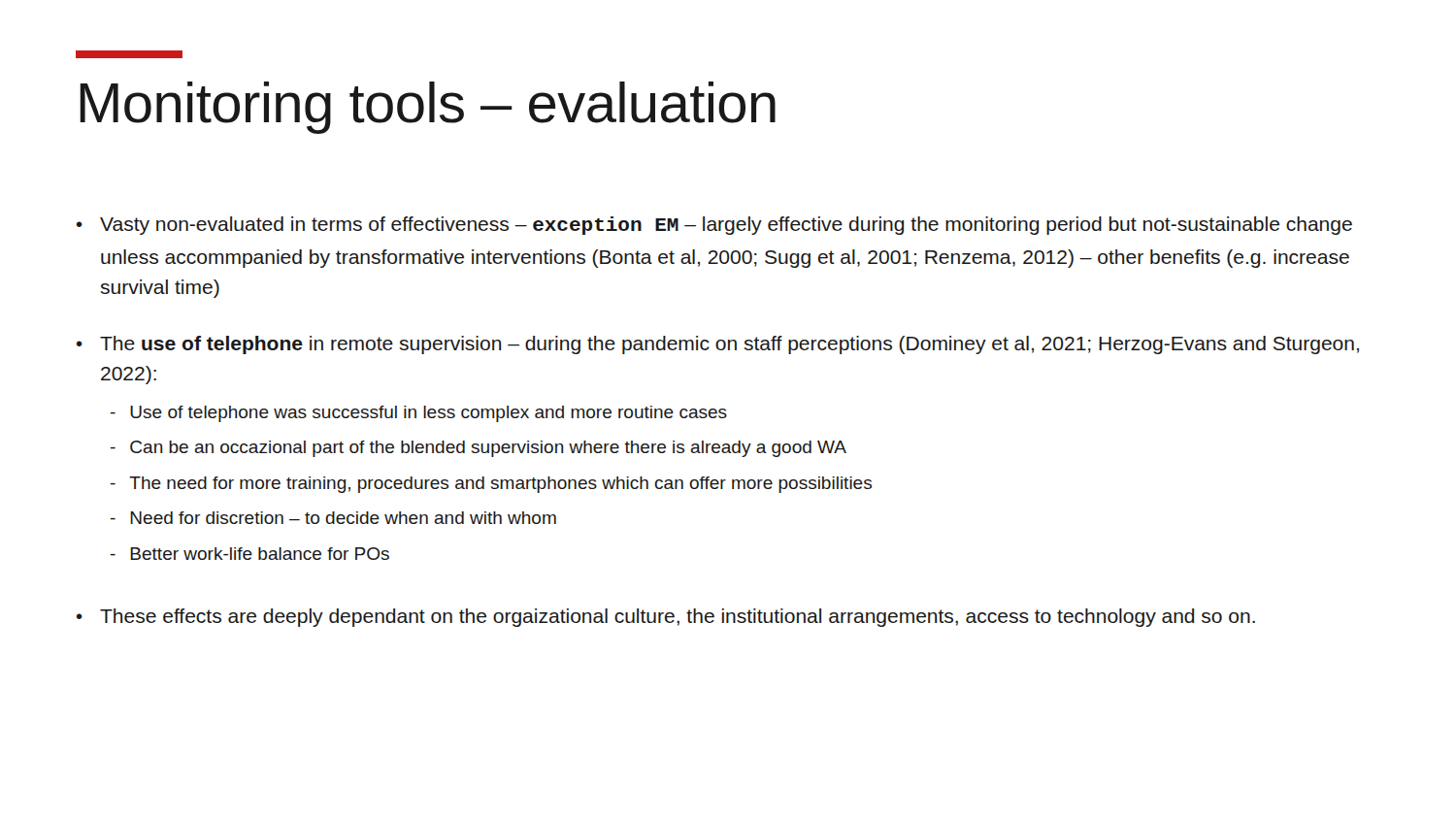Image resolution: width=1456 pixels, height=819 pixels.
Task: Locate the list item containing "- Can be an occazional part of"
Action: (478, 448)
